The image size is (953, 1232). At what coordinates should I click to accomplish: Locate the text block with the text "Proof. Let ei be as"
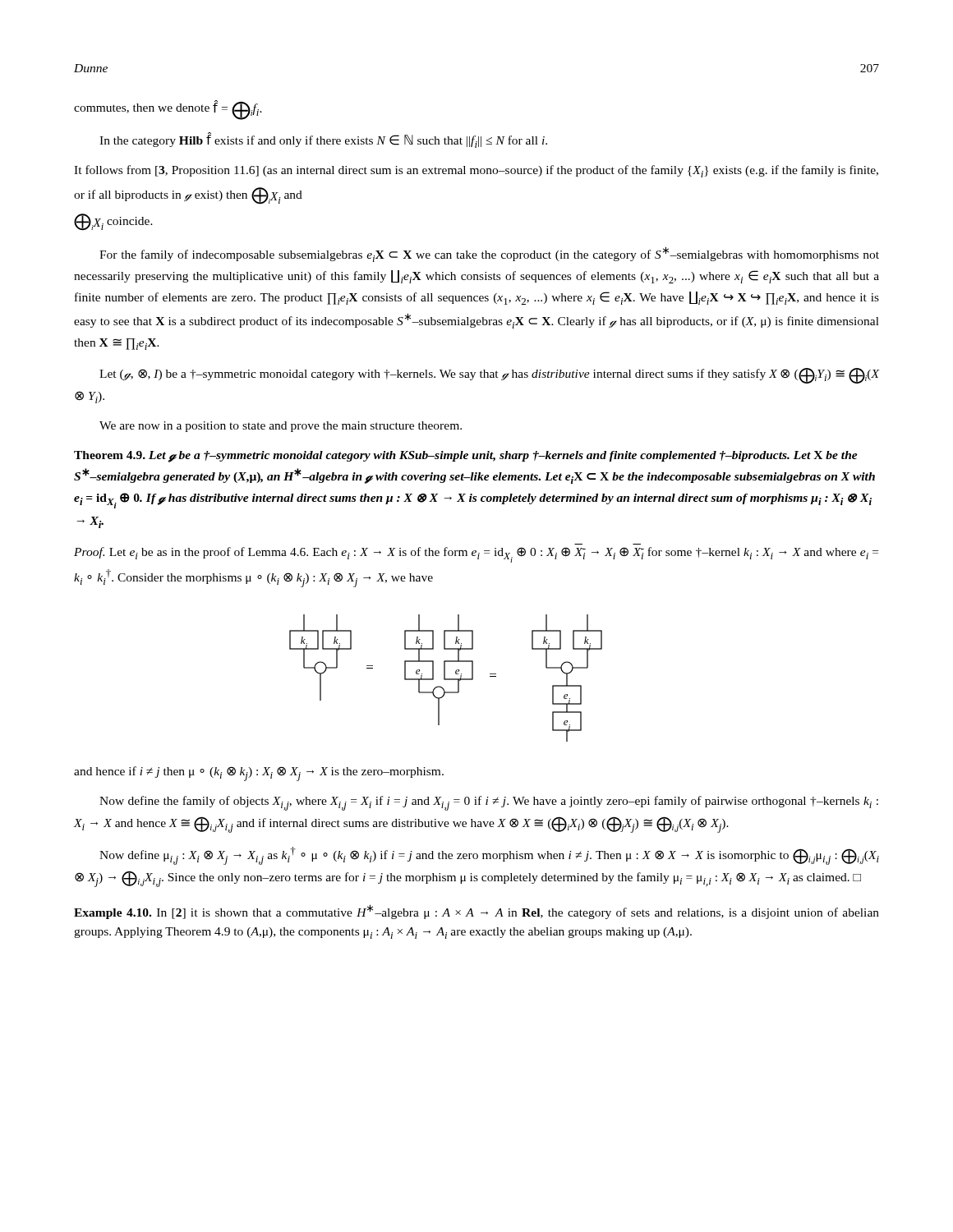pos(476,566)
